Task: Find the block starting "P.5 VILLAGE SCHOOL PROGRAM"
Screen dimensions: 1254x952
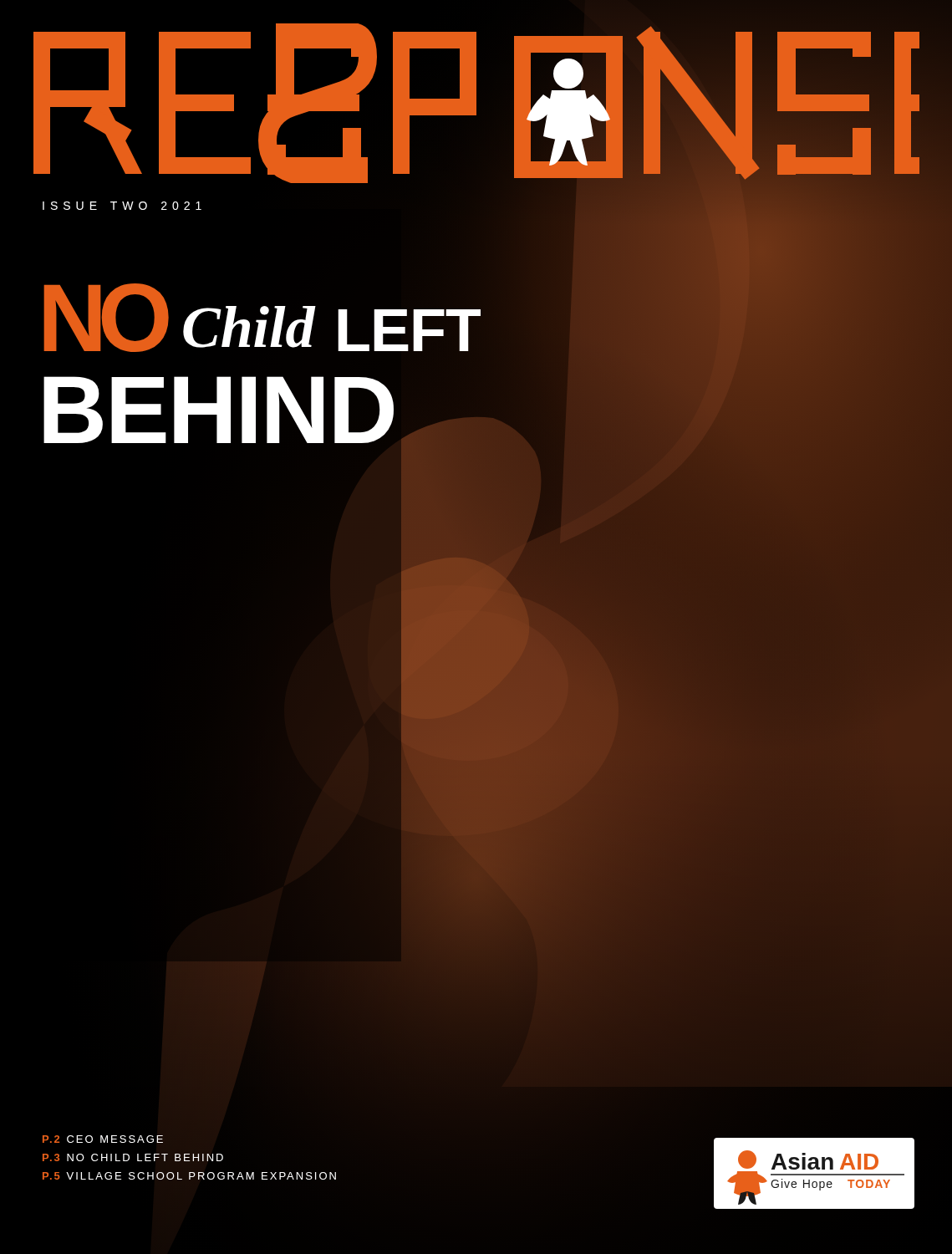Action: (x=190, y=1176)
